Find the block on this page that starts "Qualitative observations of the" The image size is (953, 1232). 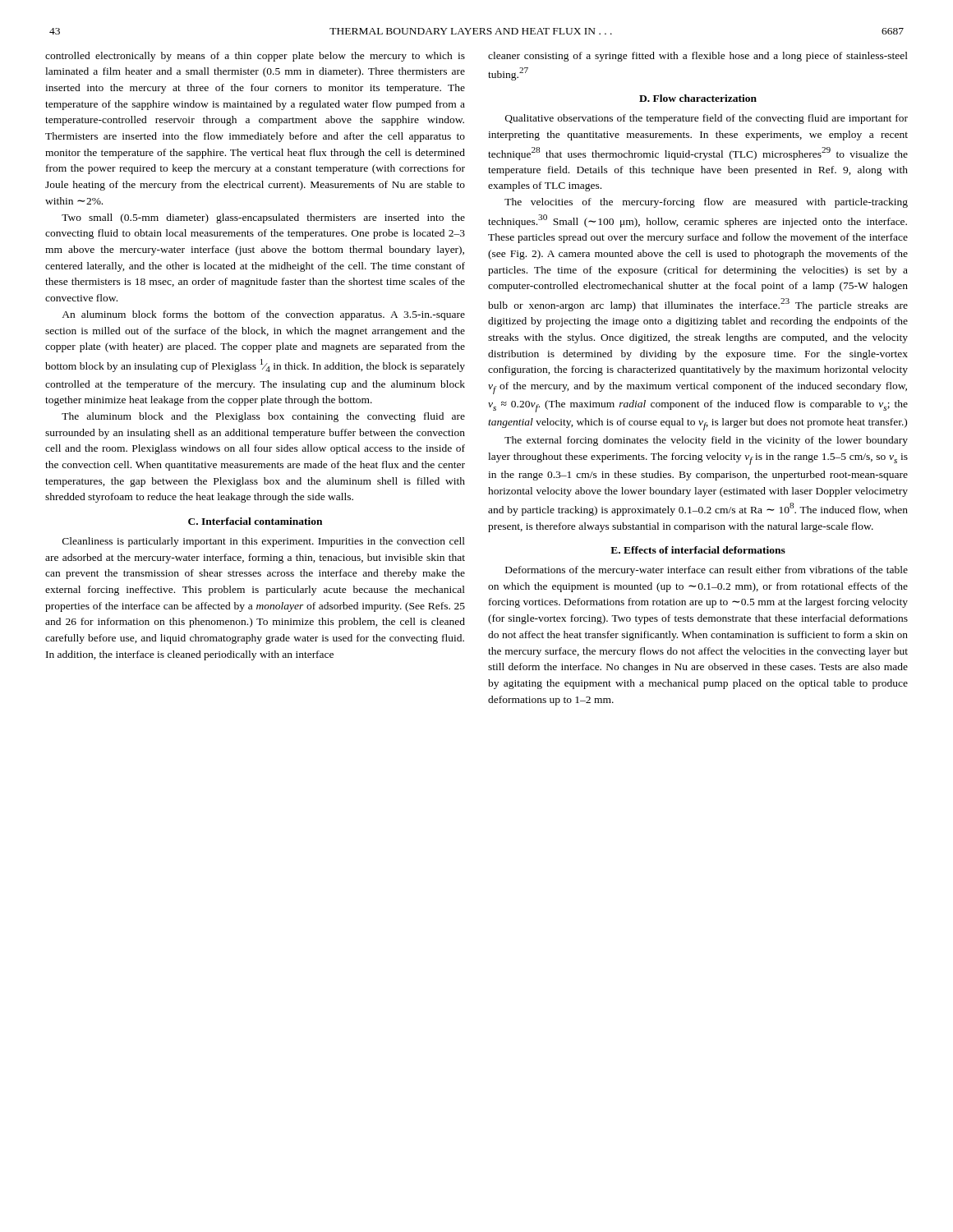698,152
